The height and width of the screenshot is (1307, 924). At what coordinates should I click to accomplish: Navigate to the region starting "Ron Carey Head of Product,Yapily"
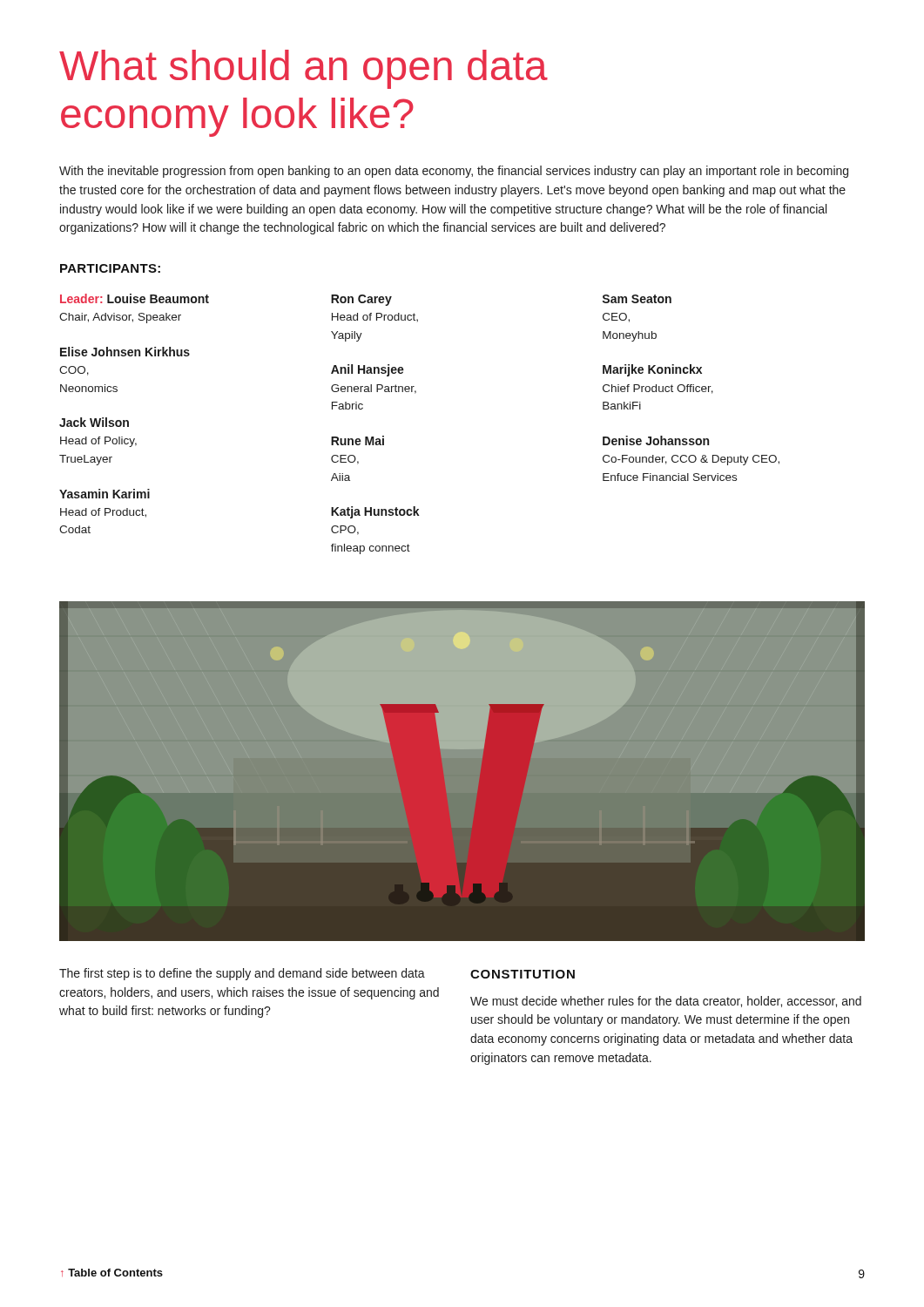[x=375, y=317]
